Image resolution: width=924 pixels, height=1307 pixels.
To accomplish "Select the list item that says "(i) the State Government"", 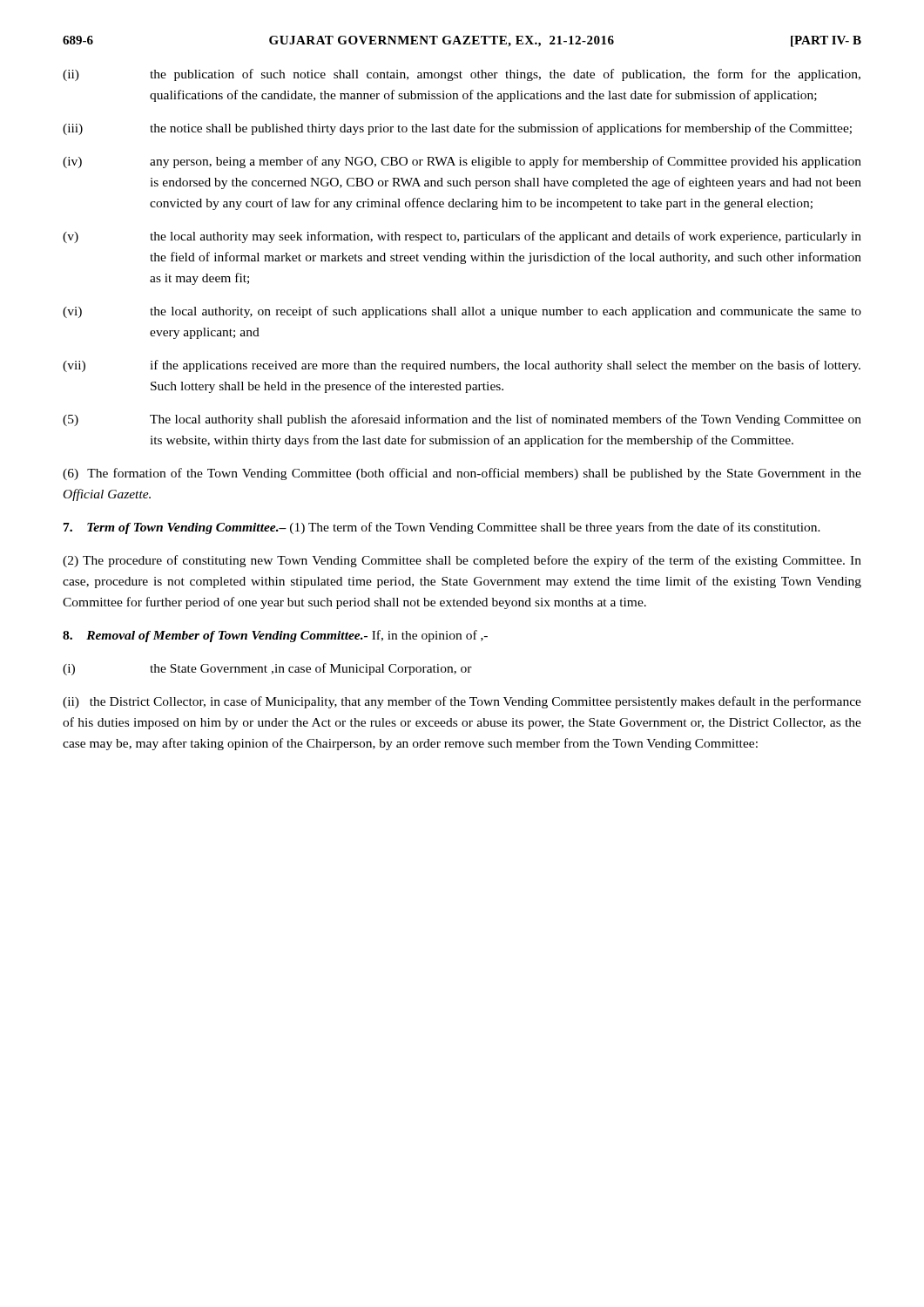I will click(462, 669).
